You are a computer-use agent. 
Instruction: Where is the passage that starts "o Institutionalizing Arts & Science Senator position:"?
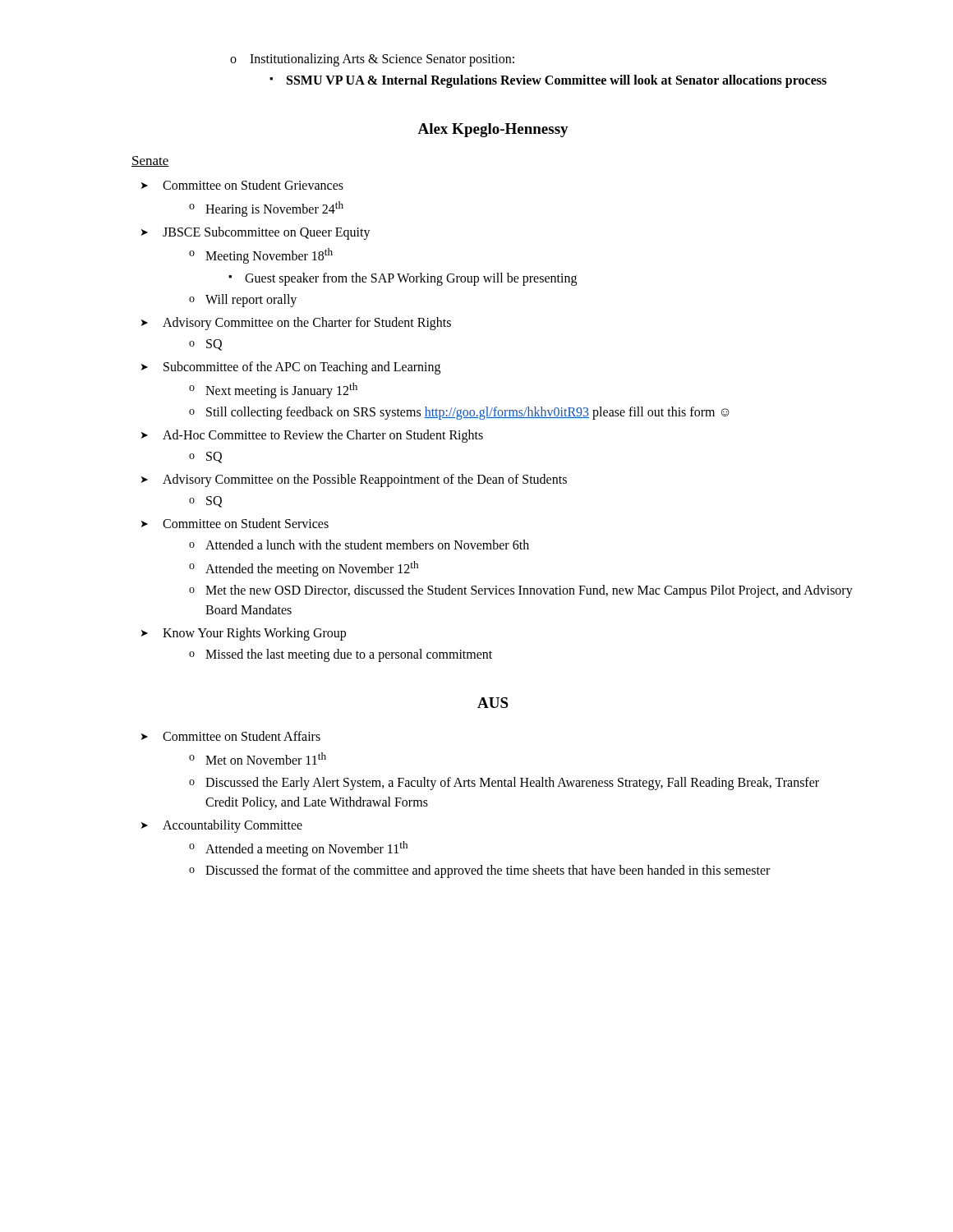coord(542,70)
